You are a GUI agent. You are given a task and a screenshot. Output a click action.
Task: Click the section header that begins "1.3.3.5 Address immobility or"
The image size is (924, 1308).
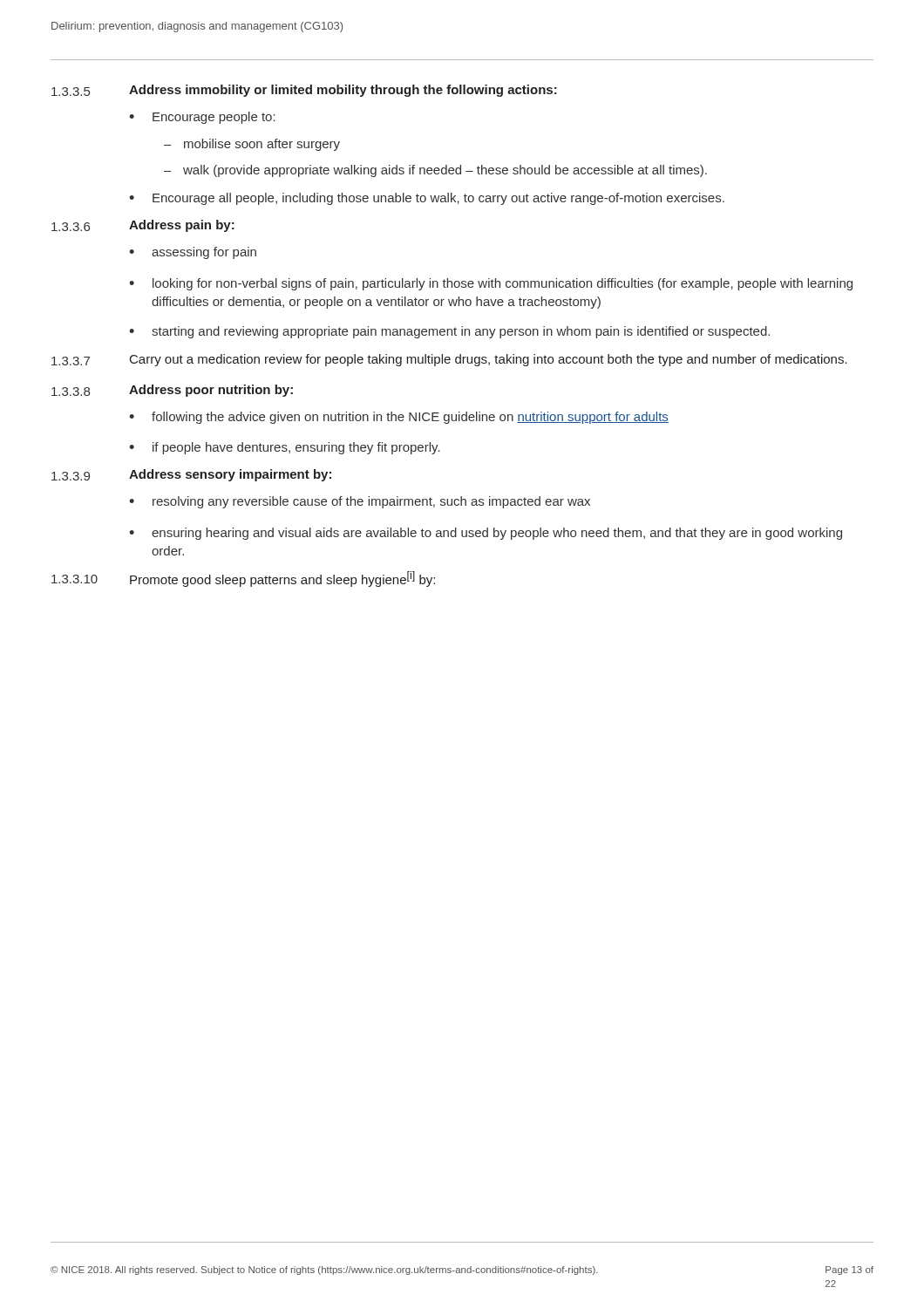coord(462,90)
